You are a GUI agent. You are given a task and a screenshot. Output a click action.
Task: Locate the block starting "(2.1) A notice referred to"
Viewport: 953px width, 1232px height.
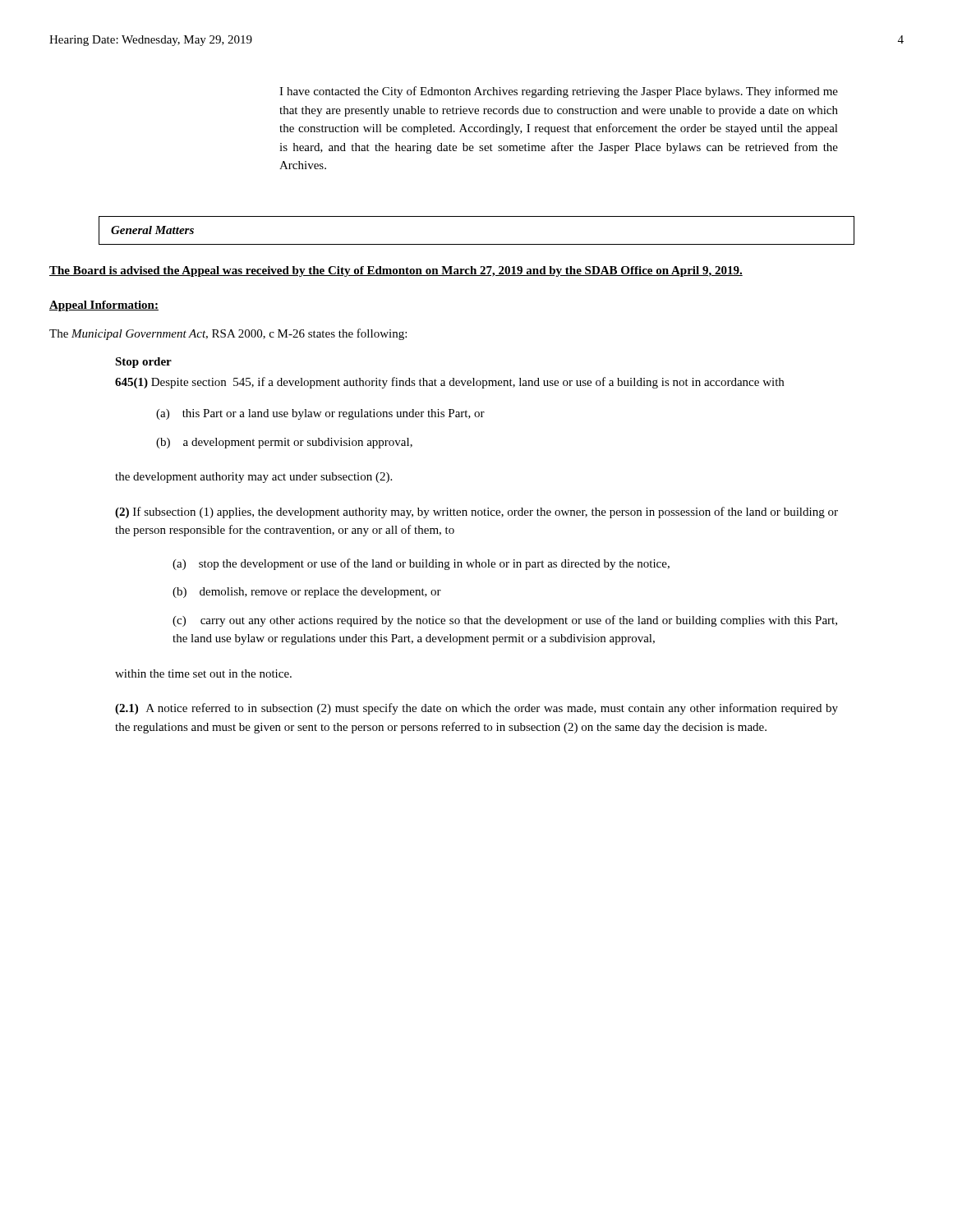click(476, 717)
